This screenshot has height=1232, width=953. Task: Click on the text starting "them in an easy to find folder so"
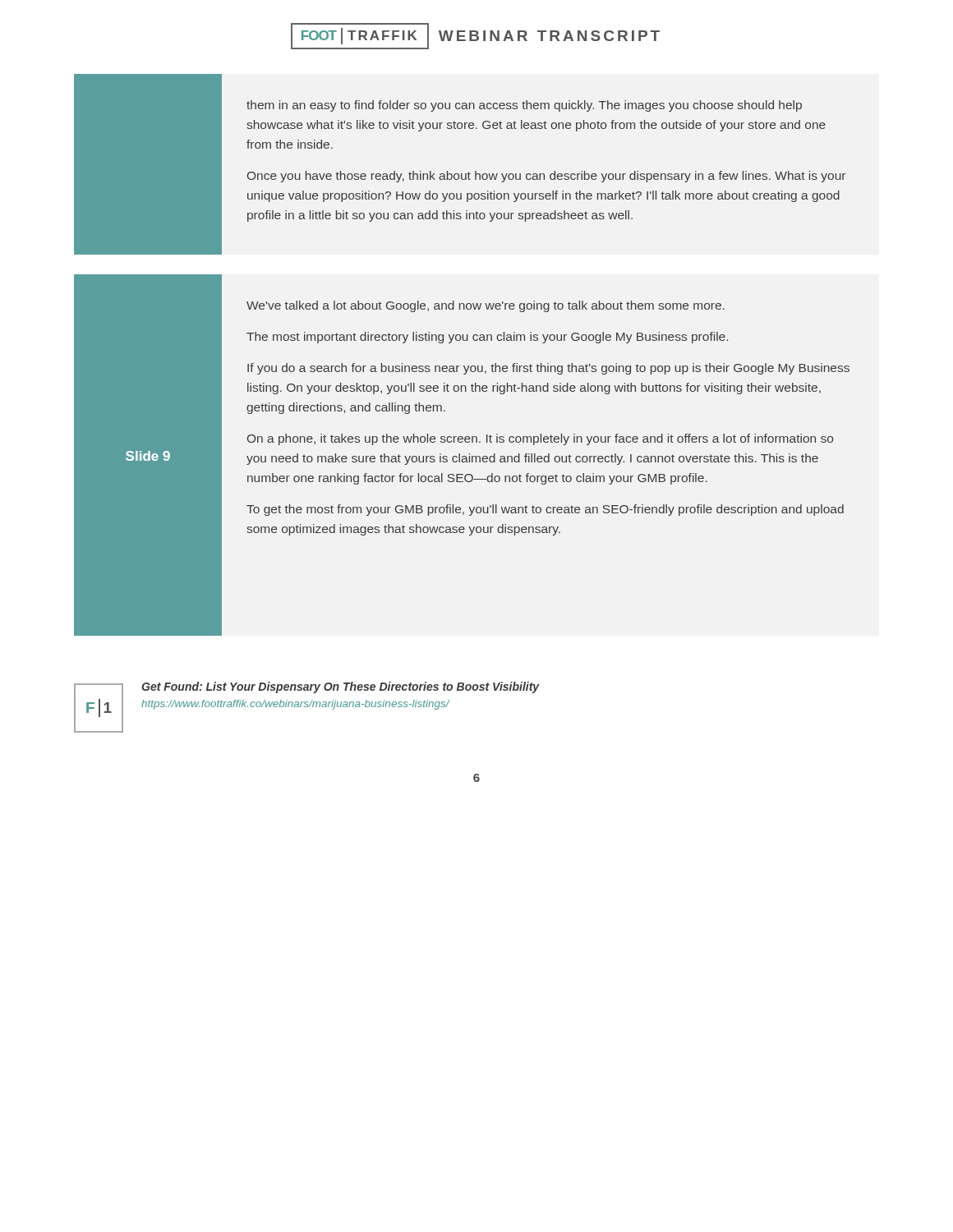(x=550, y=160)
